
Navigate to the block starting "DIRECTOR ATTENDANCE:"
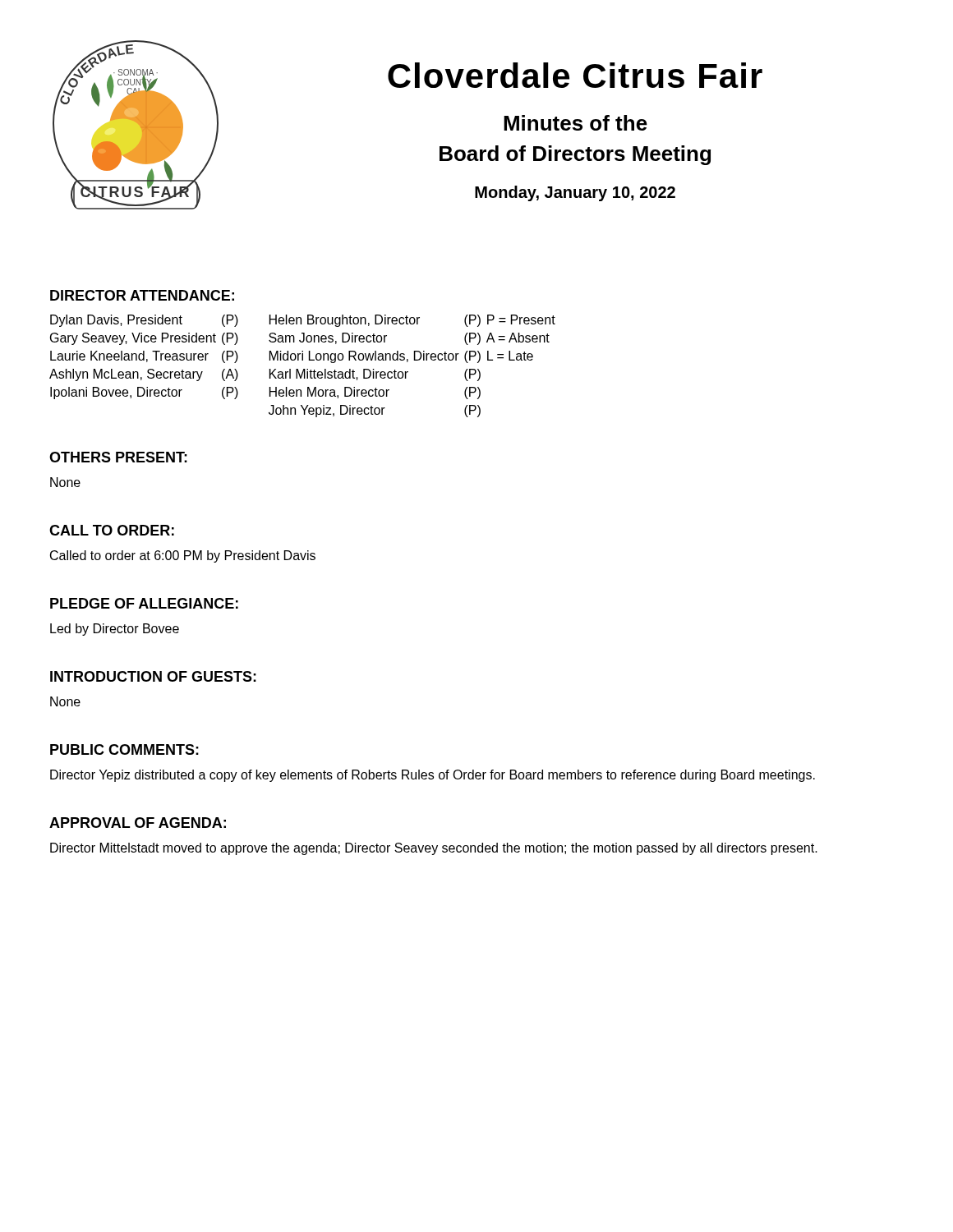tap(142, 296)
